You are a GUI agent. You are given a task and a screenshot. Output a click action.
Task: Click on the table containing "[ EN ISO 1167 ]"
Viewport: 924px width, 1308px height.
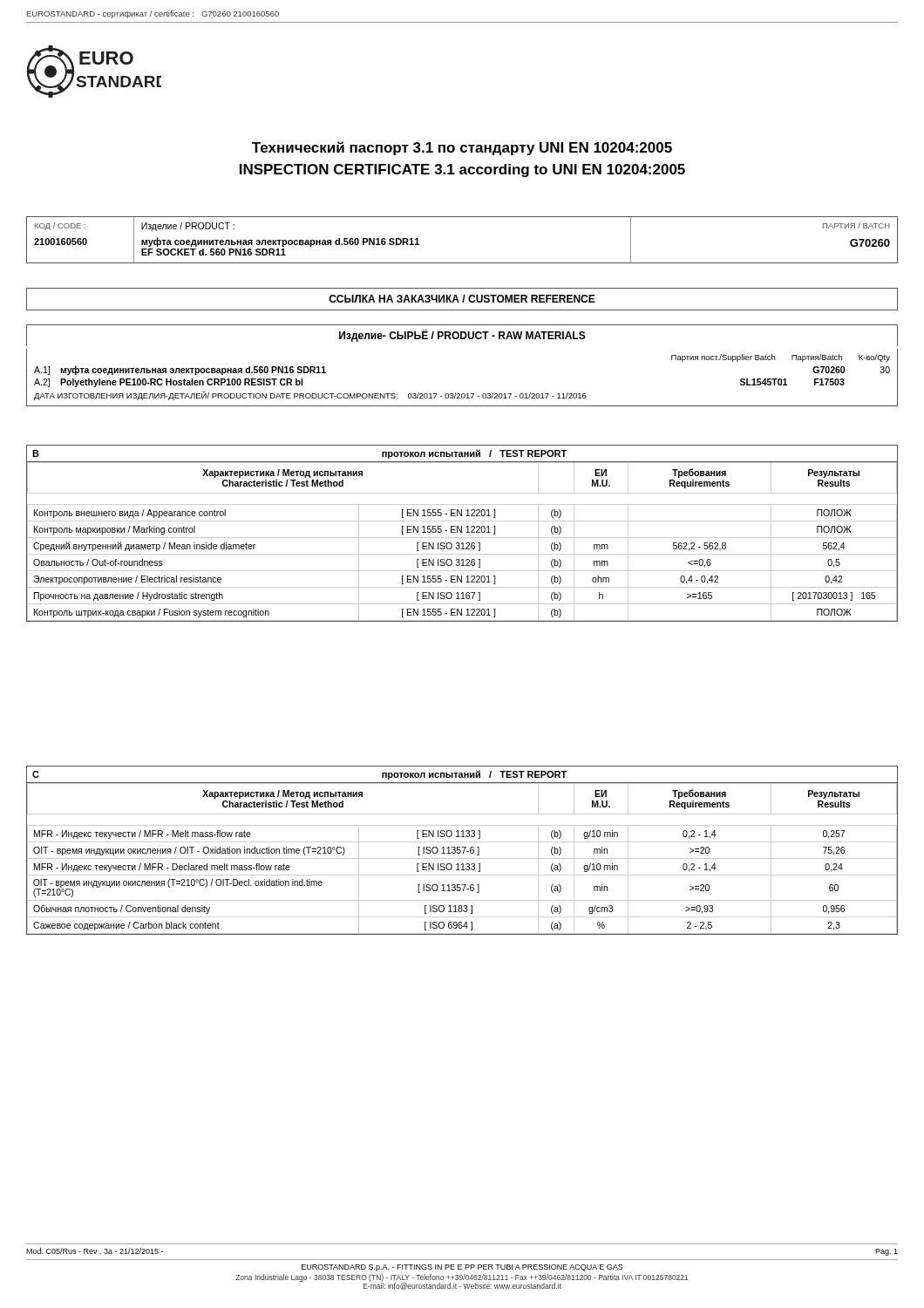(462, 542)
